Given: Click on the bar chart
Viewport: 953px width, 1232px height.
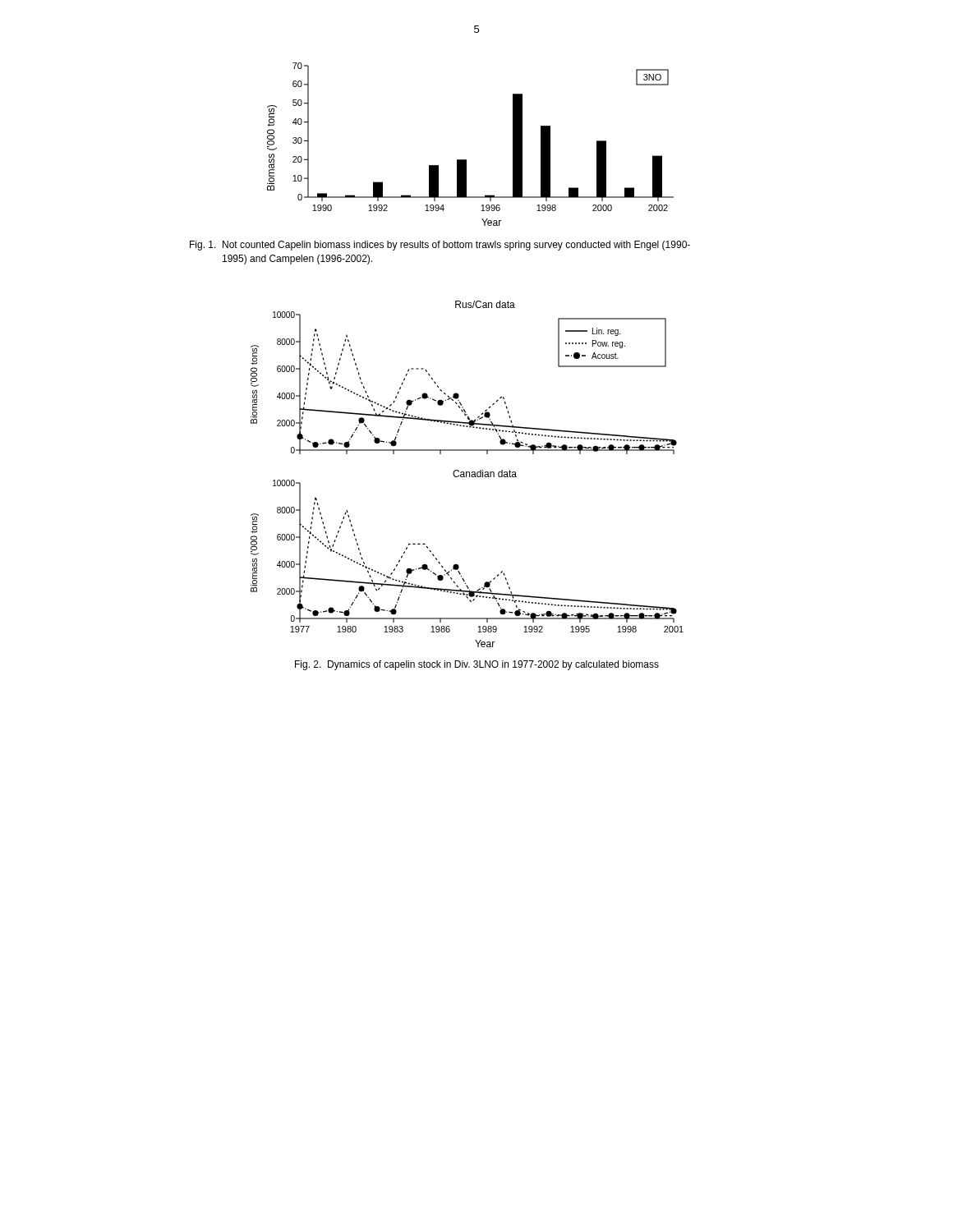Looking at the screenshot, I should point(476,144).
